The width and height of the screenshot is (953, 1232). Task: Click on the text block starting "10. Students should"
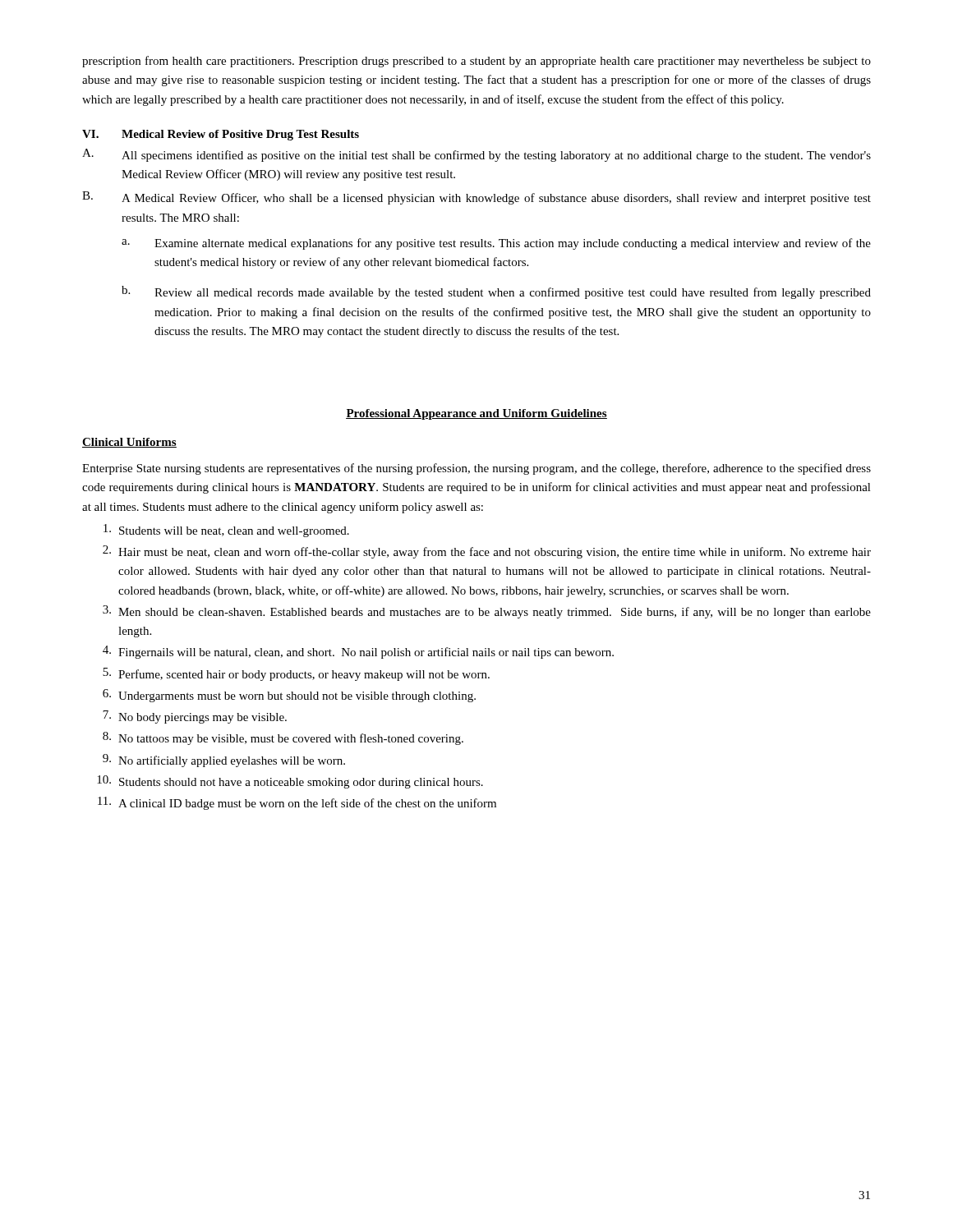click(476, 782)
